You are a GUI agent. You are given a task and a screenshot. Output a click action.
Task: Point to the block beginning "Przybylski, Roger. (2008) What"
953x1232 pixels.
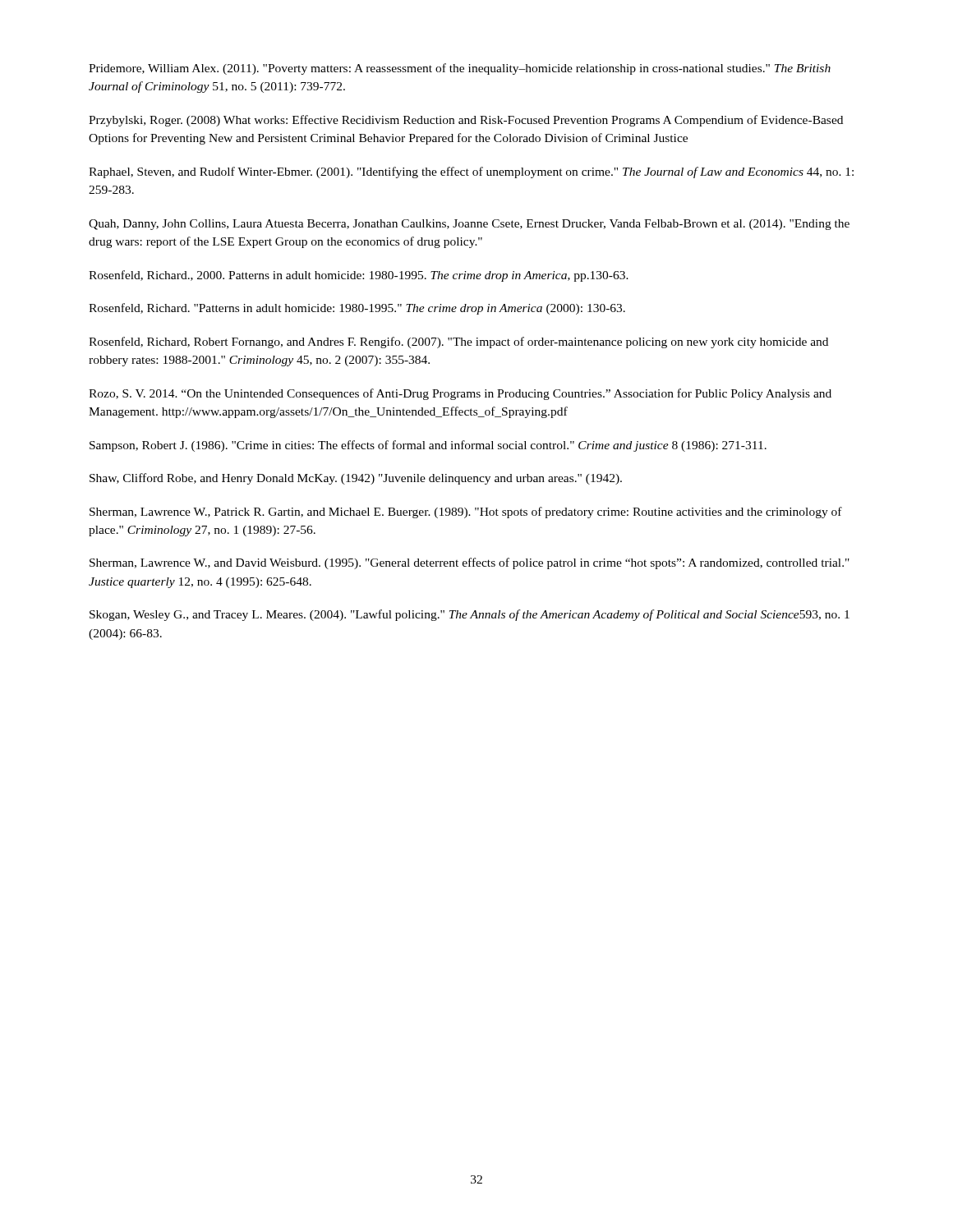click(x=466, y=129)
